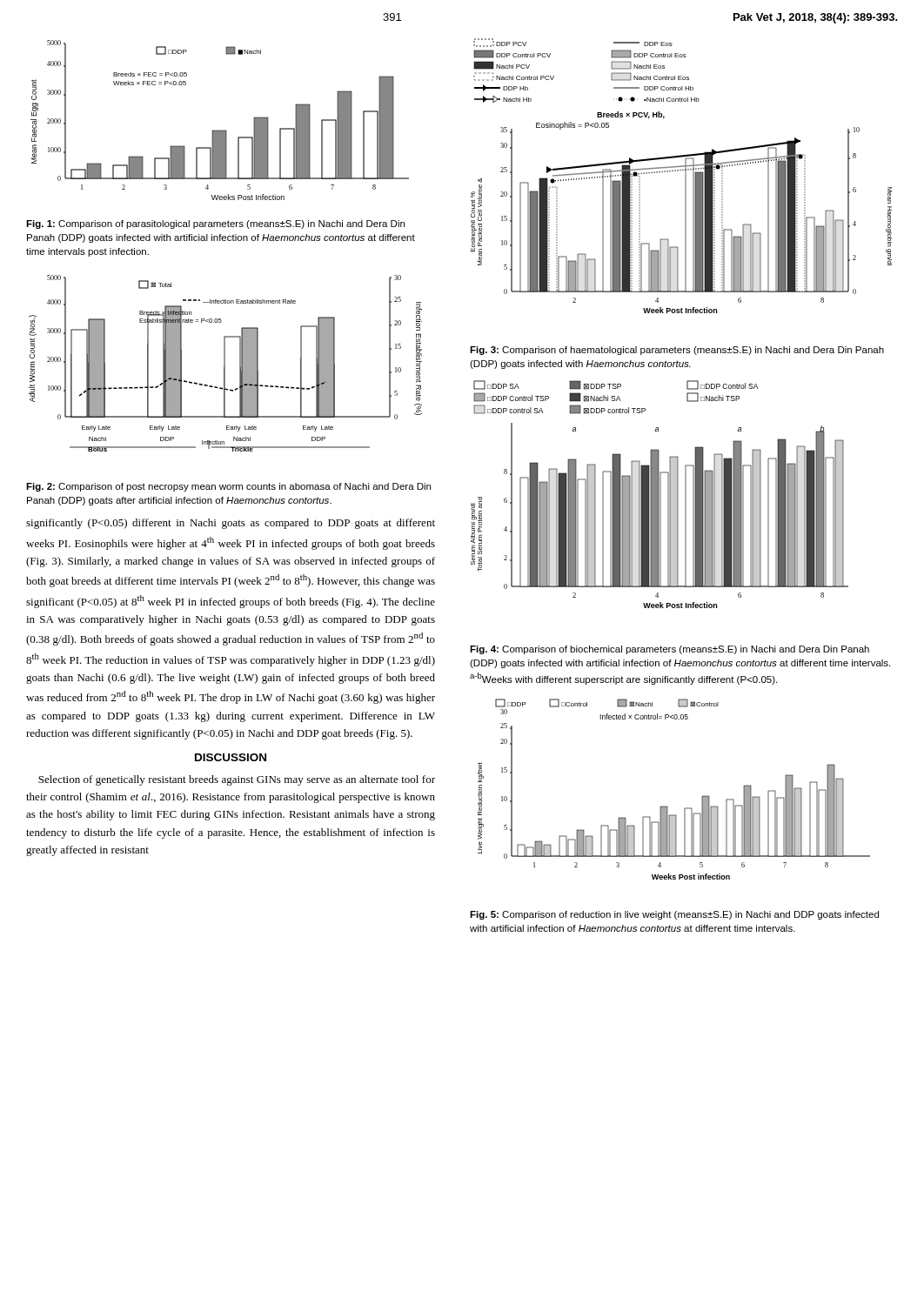924x1305 pixels.
Task: Find the caption that reads "Fig. 3: Comparison of haematological parameters (means±S.E)"
Action: [x=677, y=357]
